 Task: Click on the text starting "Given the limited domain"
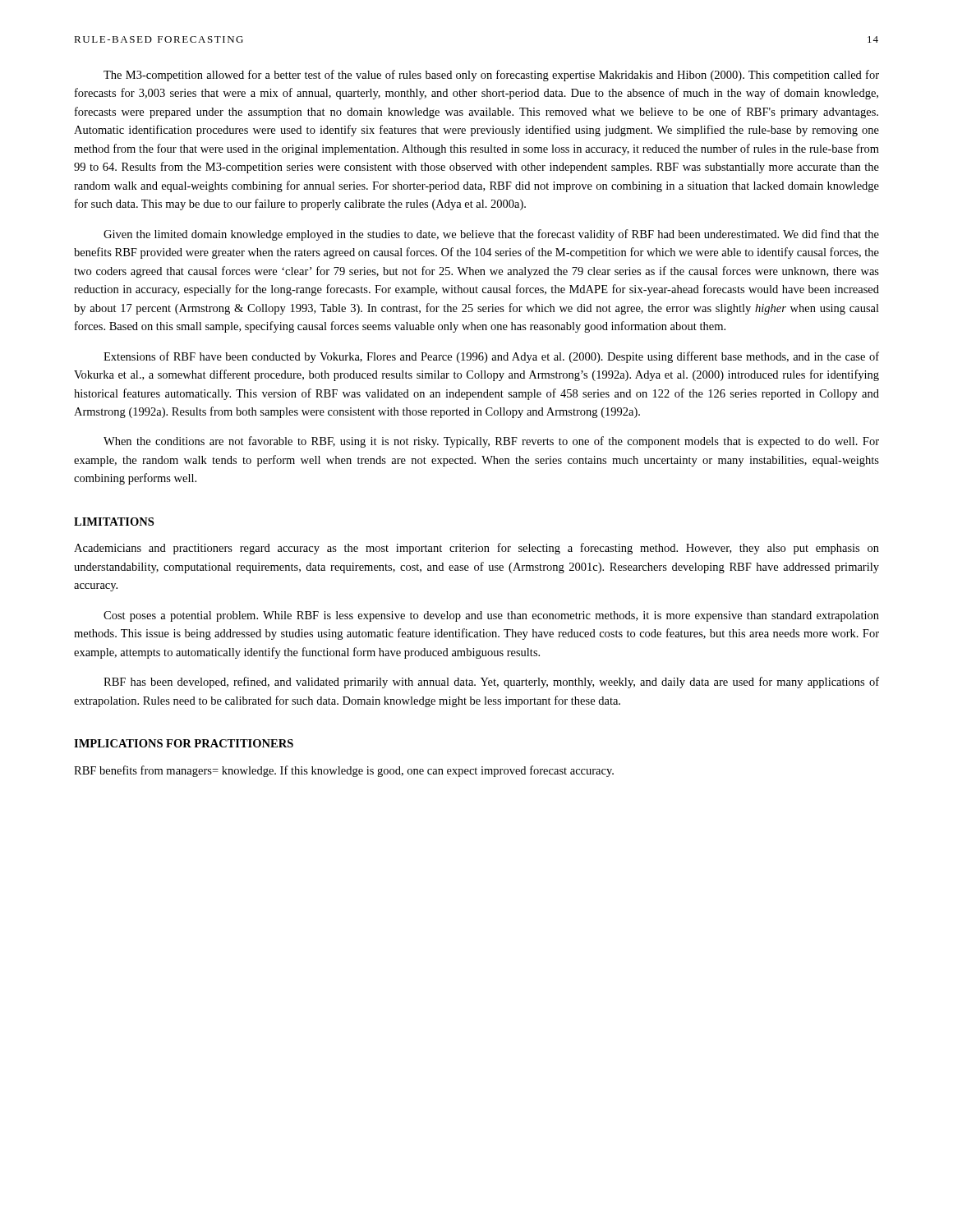pos(476,280)
